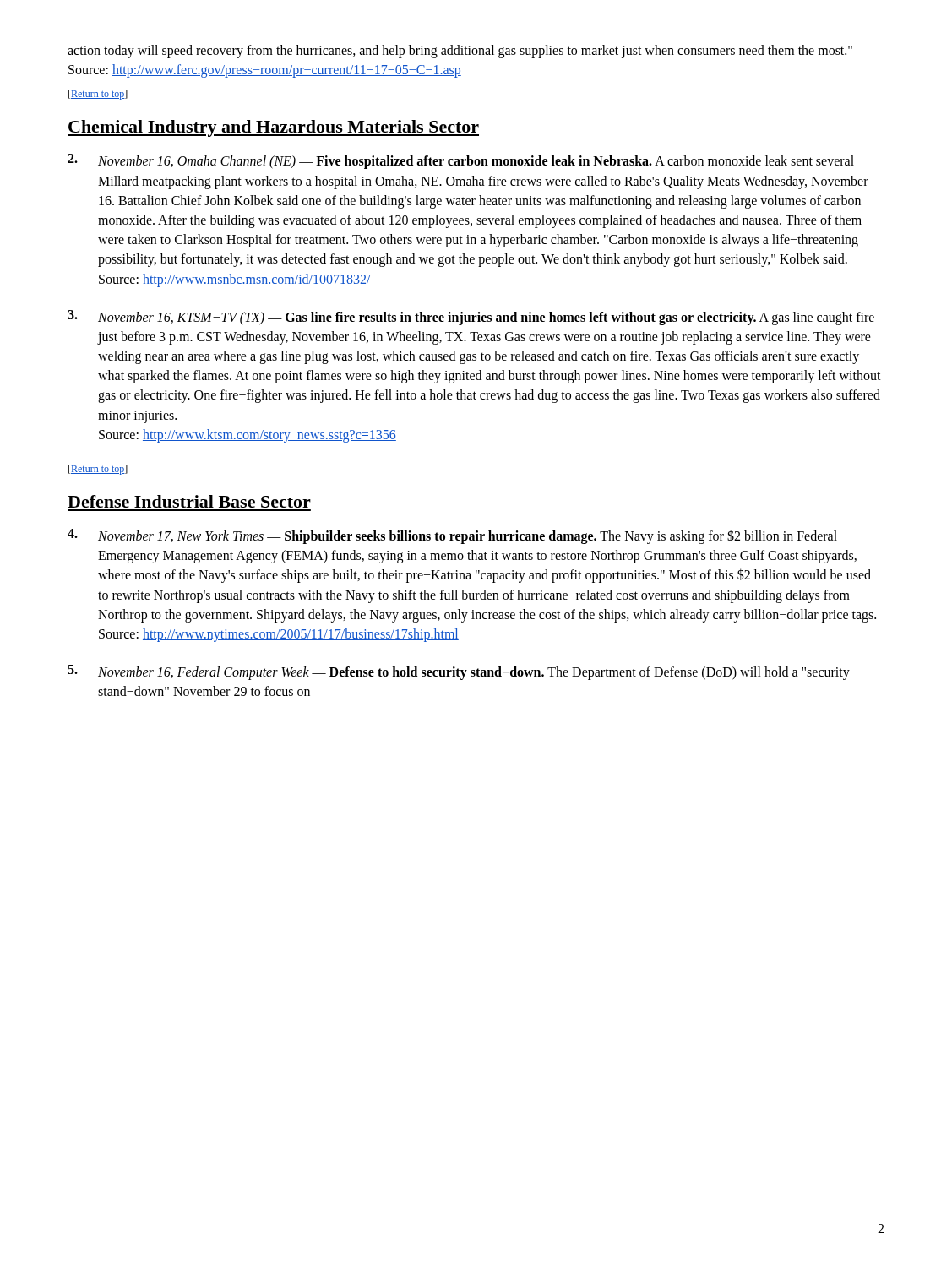Image resolution: width=952 pixels, height=1267 pixels.
Task: Select the section header containing "Defense Industrial Base Sector"
Action: [x=189, y=501]
